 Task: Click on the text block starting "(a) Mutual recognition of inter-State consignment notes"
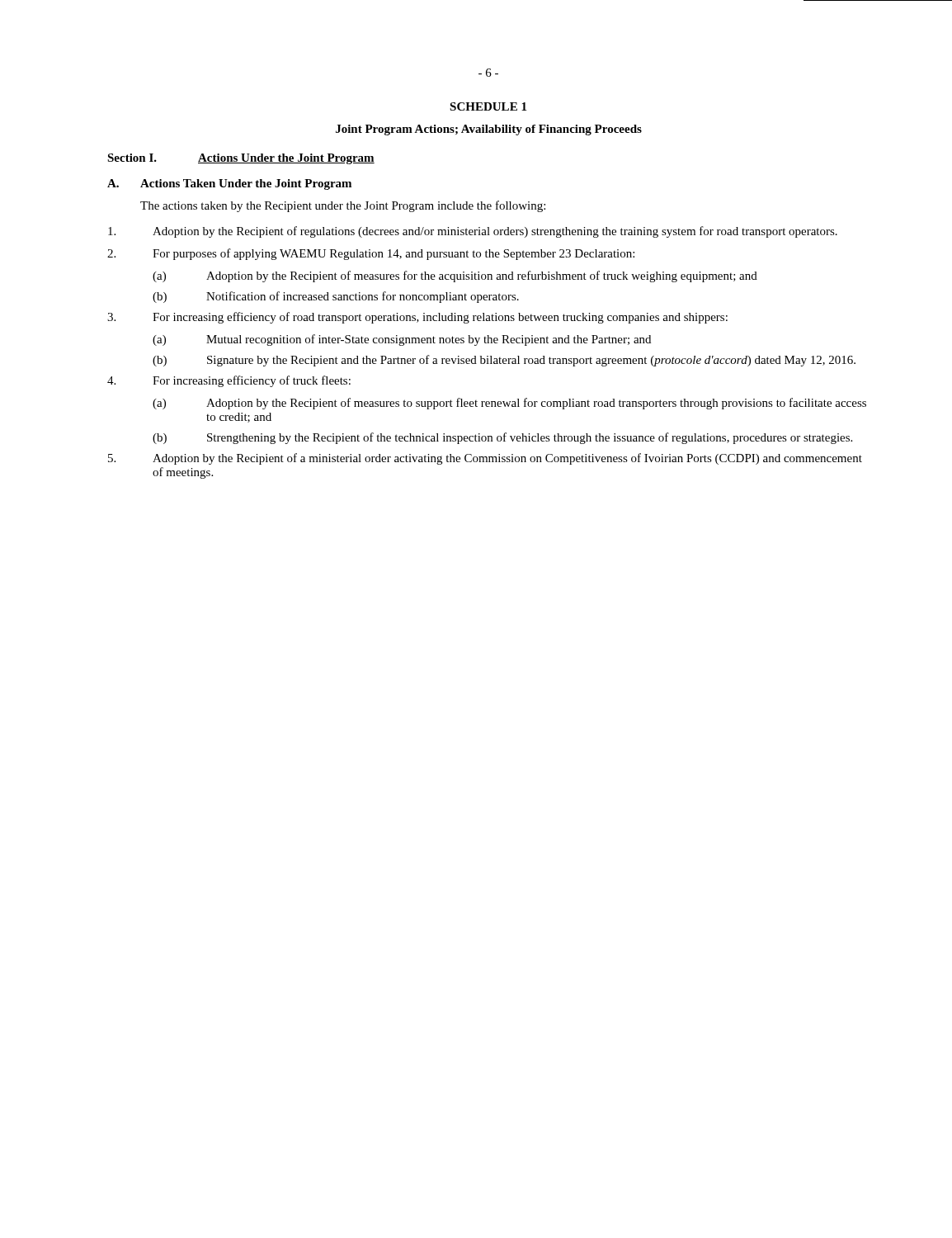point(511,340)
